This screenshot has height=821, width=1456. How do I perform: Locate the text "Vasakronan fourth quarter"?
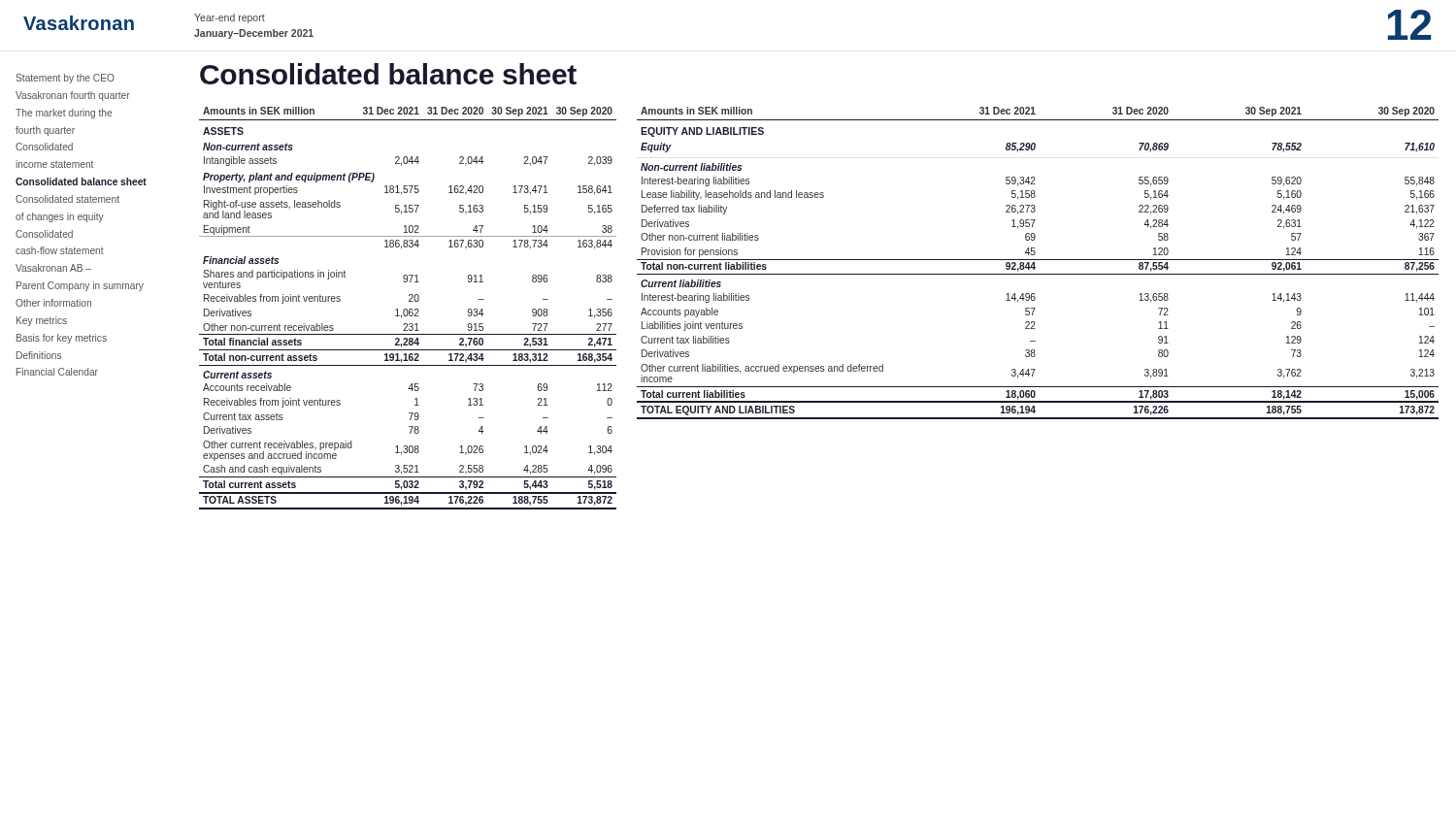73,95
